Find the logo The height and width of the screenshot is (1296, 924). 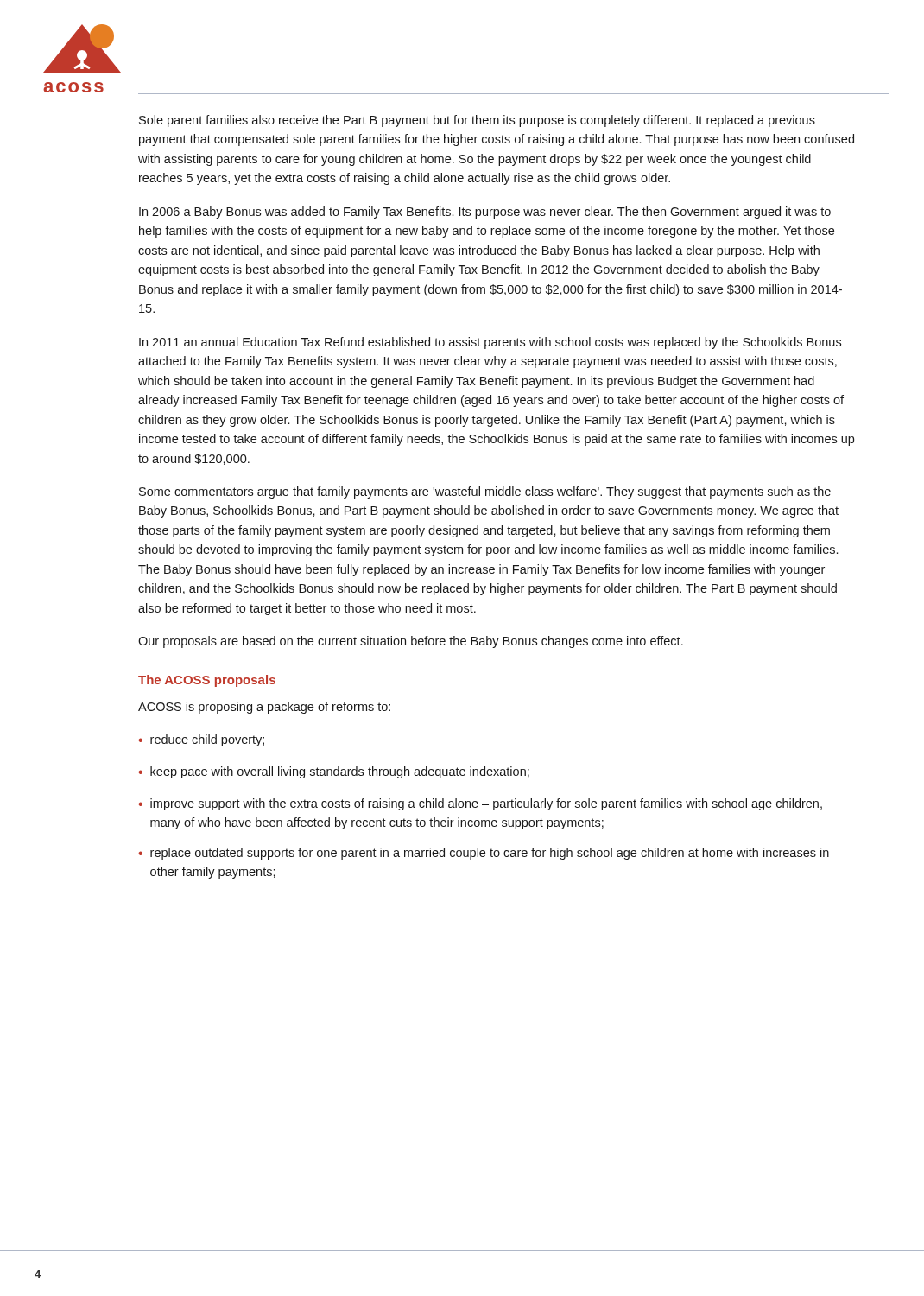[x=82, y=62]
